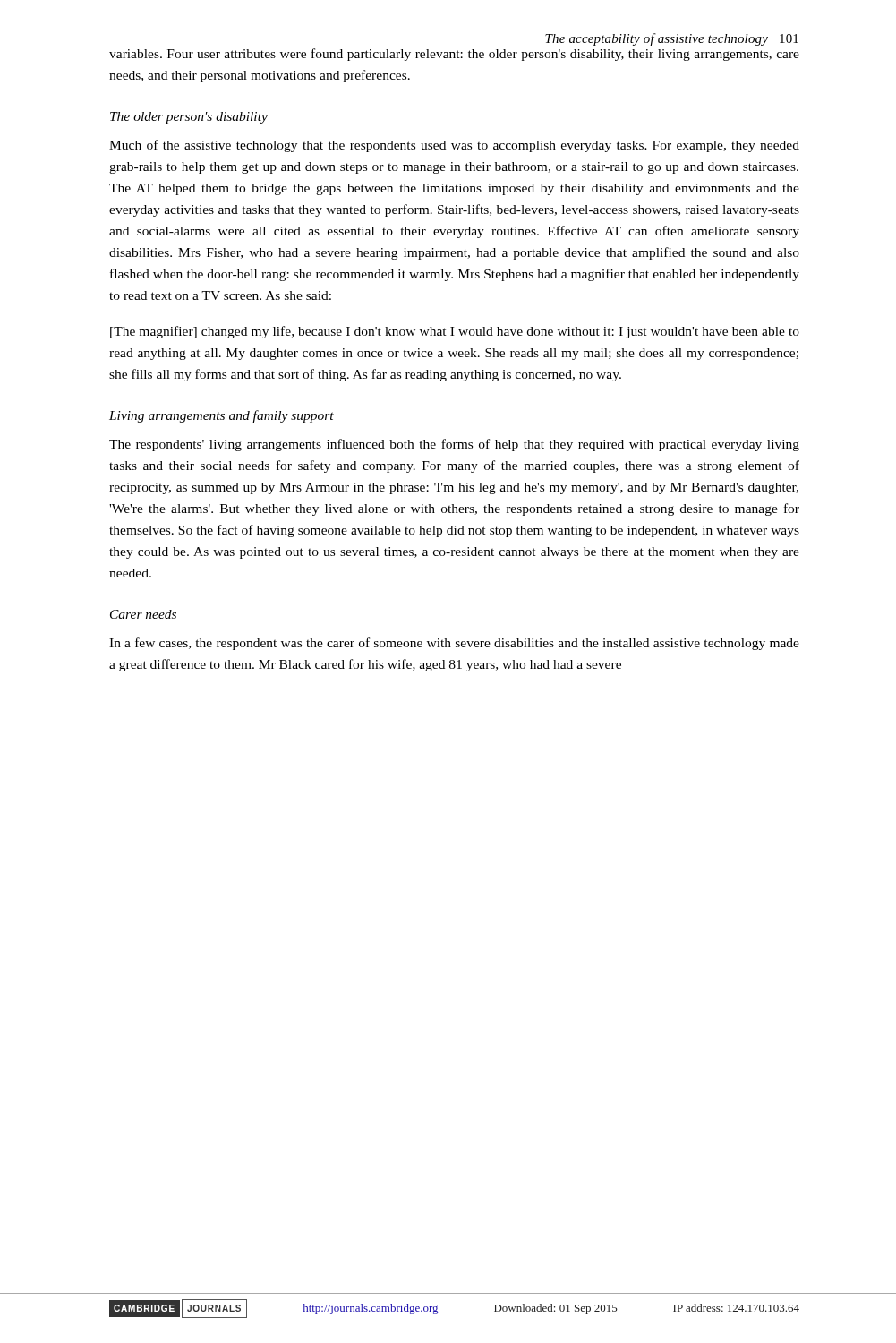This screenshot has height=1343, width=896.
Task: Click the passage that begins "The respondents' living arrangements influenced both"
Action: pyautogui.click(x=454, y=509)
